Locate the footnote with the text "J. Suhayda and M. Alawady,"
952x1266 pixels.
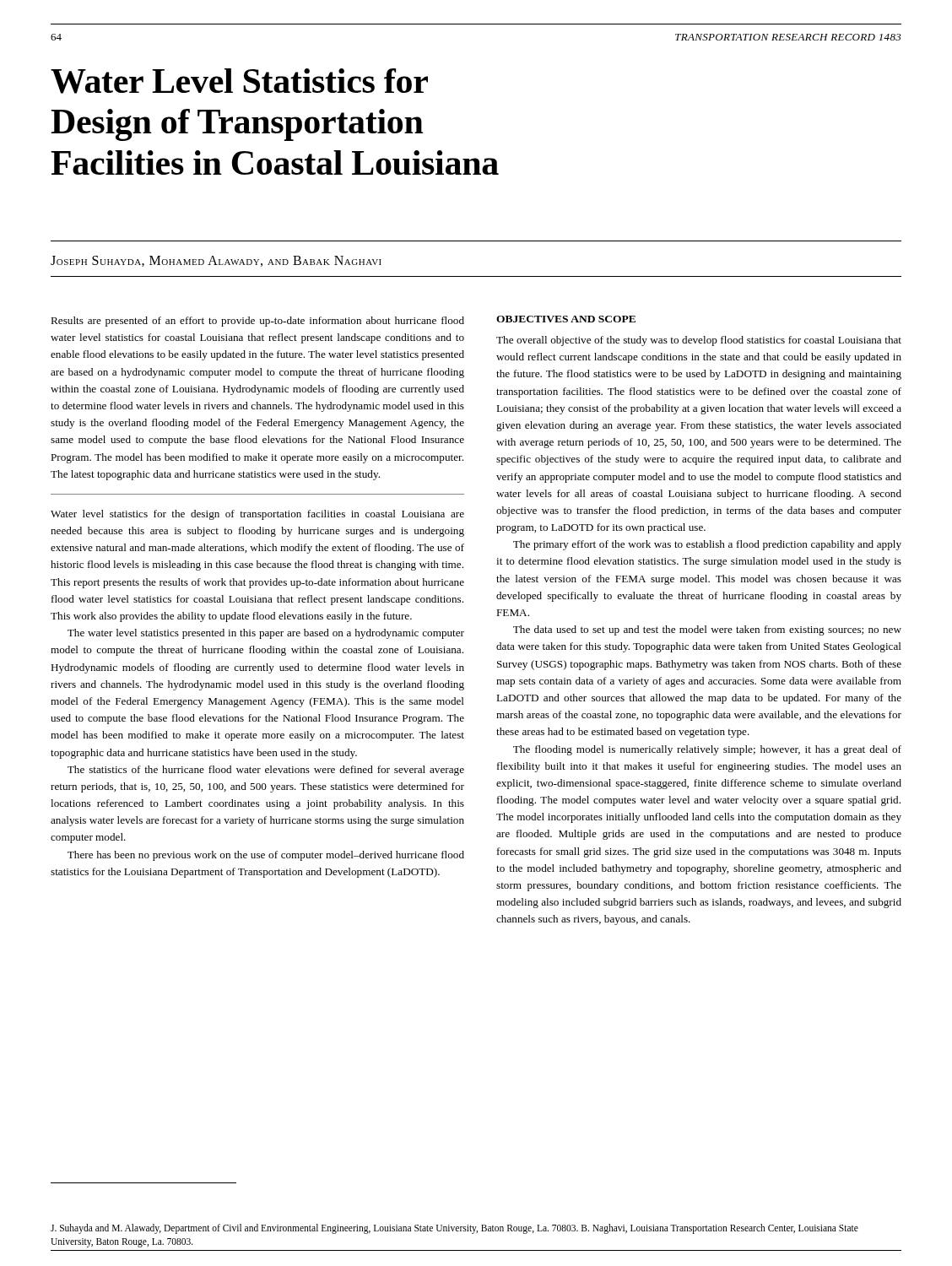pyautogui.click(x=454, y=1235)
